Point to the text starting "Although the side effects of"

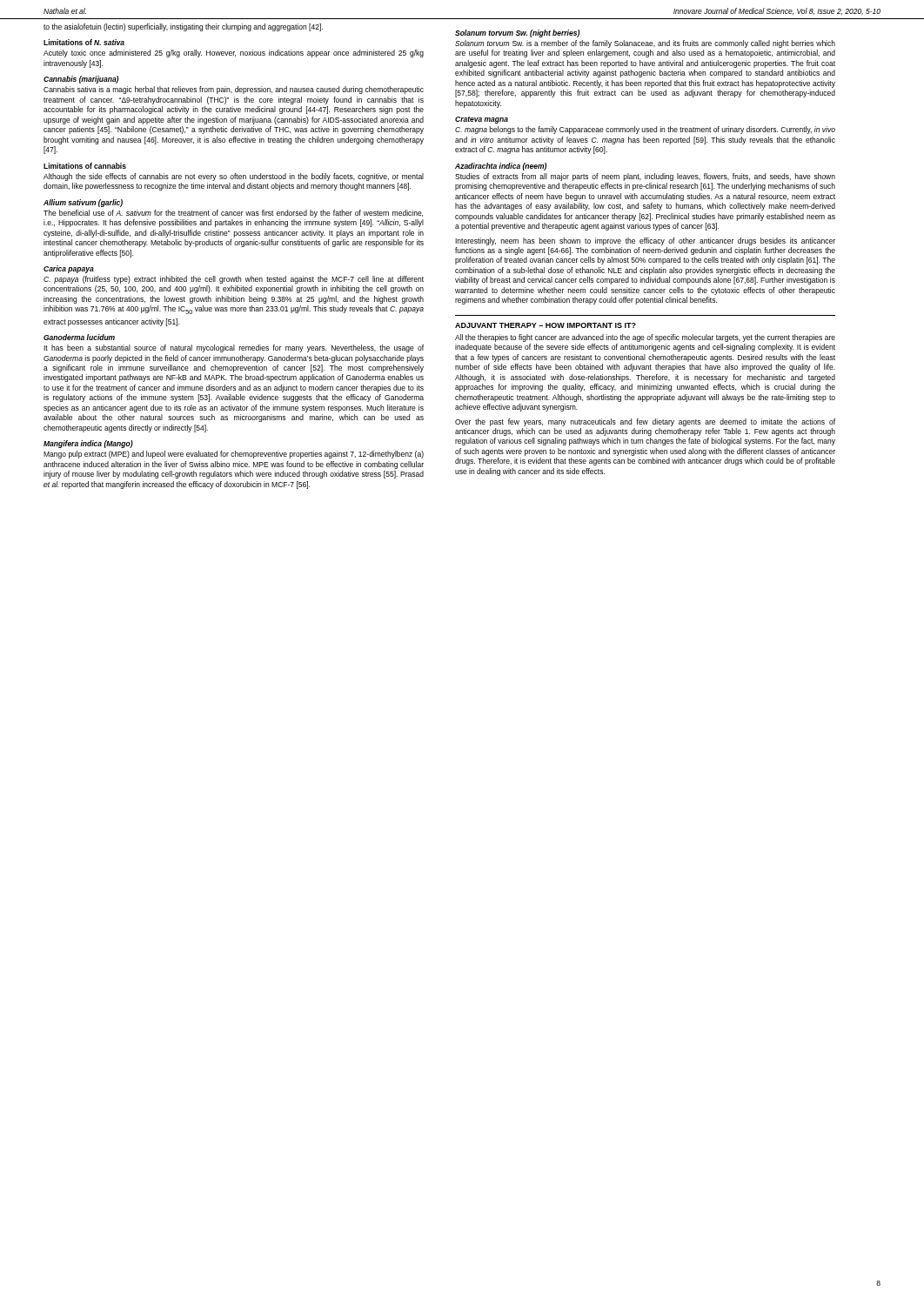234,182
